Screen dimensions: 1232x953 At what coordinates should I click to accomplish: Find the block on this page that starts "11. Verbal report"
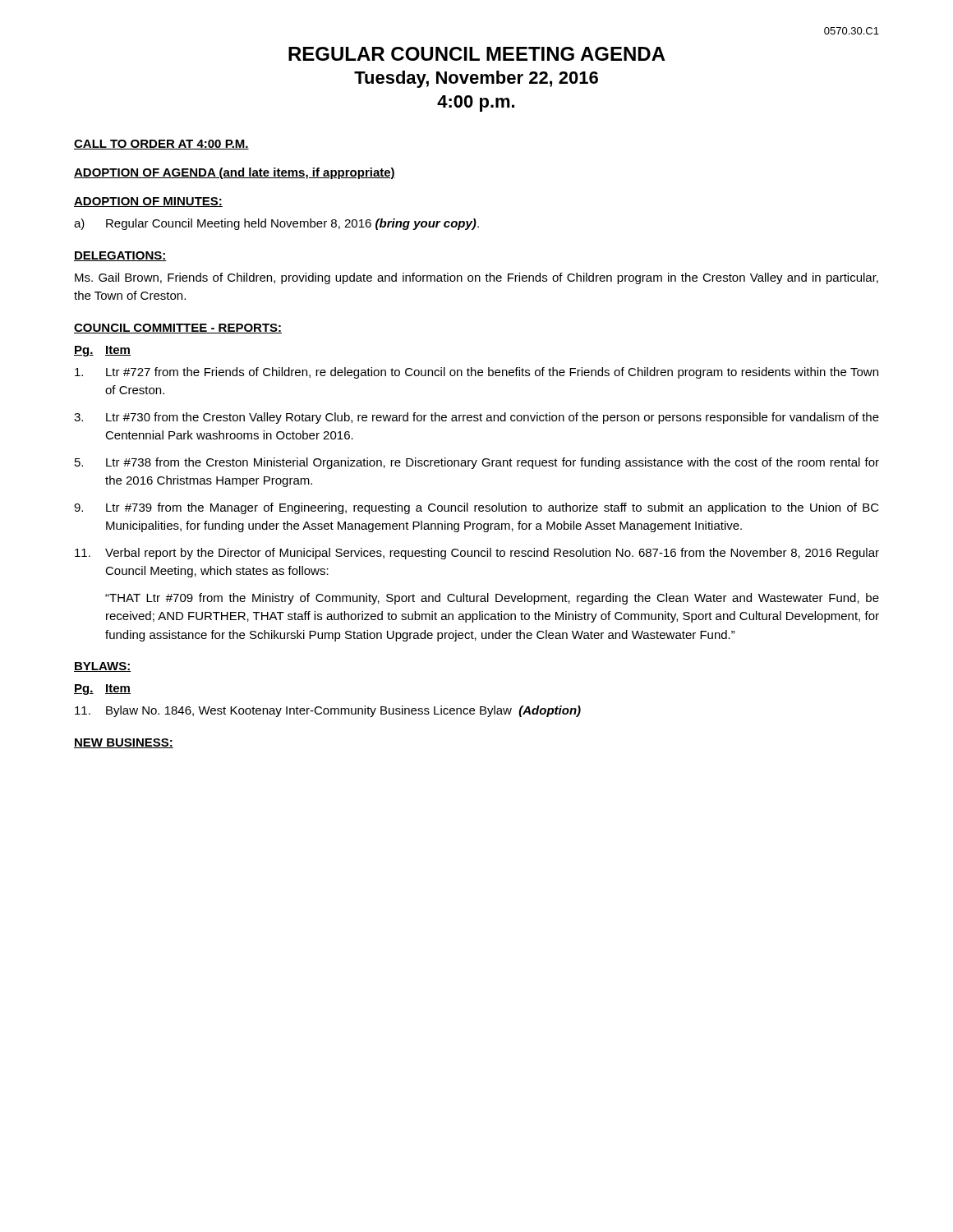[476, 562]
